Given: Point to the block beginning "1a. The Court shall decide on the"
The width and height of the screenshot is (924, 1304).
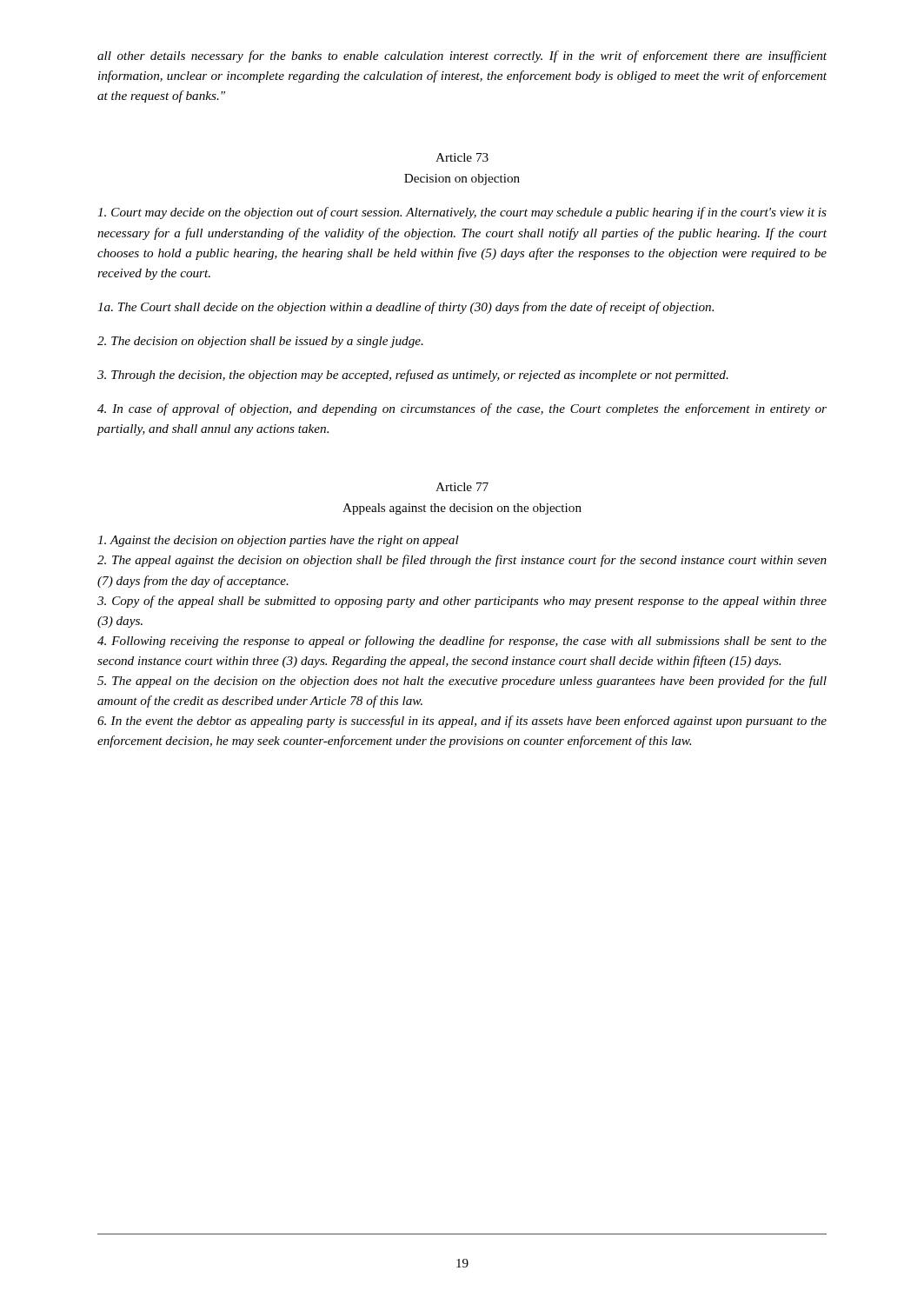Looking at the screenshot, I should point(406,306).
